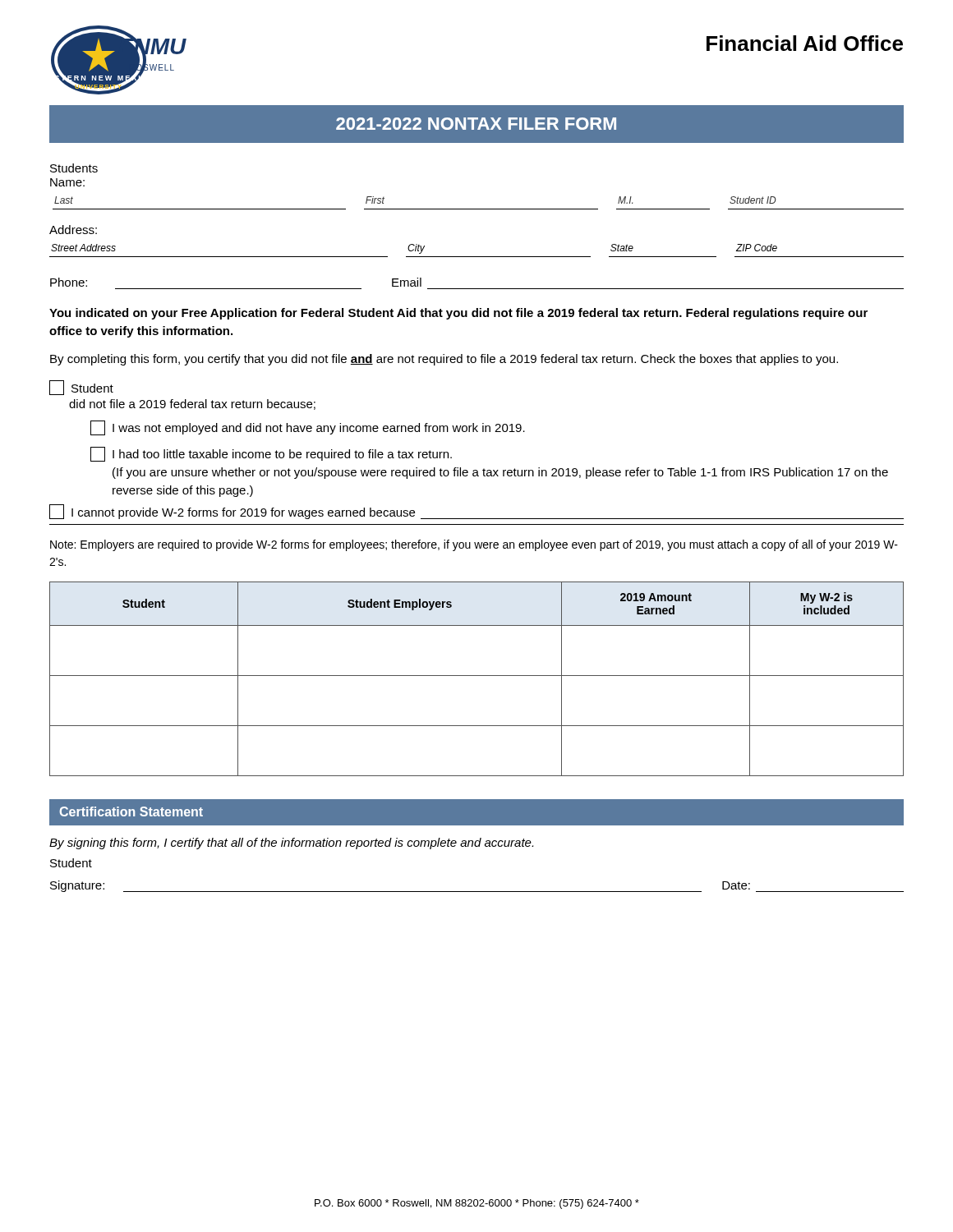Image resolution: width=953 pixels, height=1232 pixels.
Task: Click on the block starting "Financial Aid Office"
Action: [x=804, y=43]
